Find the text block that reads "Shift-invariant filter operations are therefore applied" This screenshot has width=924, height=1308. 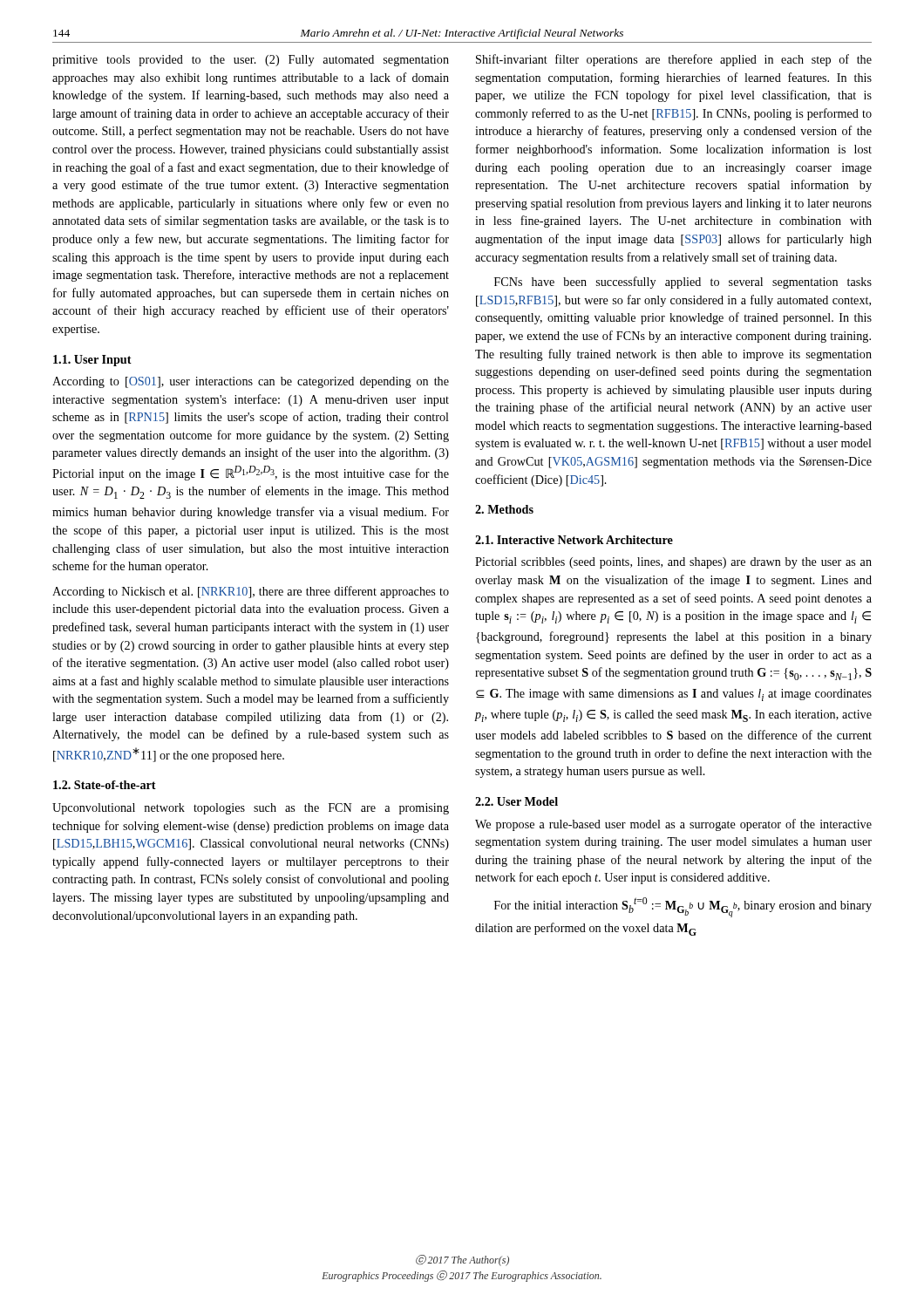[673, 270]
